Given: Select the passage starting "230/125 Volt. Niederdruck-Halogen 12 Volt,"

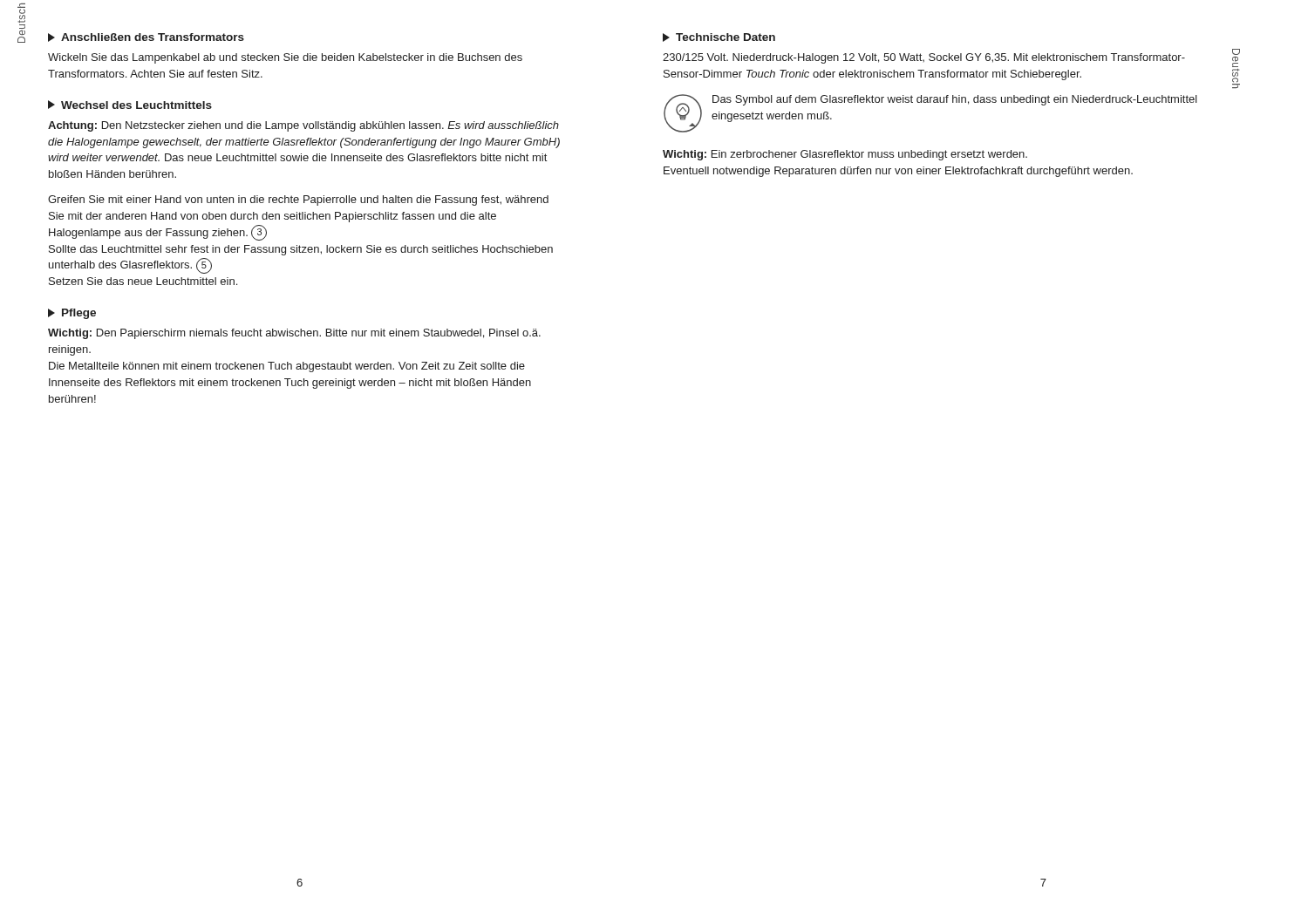Looking at the screenshot, I should pos(924,65).
